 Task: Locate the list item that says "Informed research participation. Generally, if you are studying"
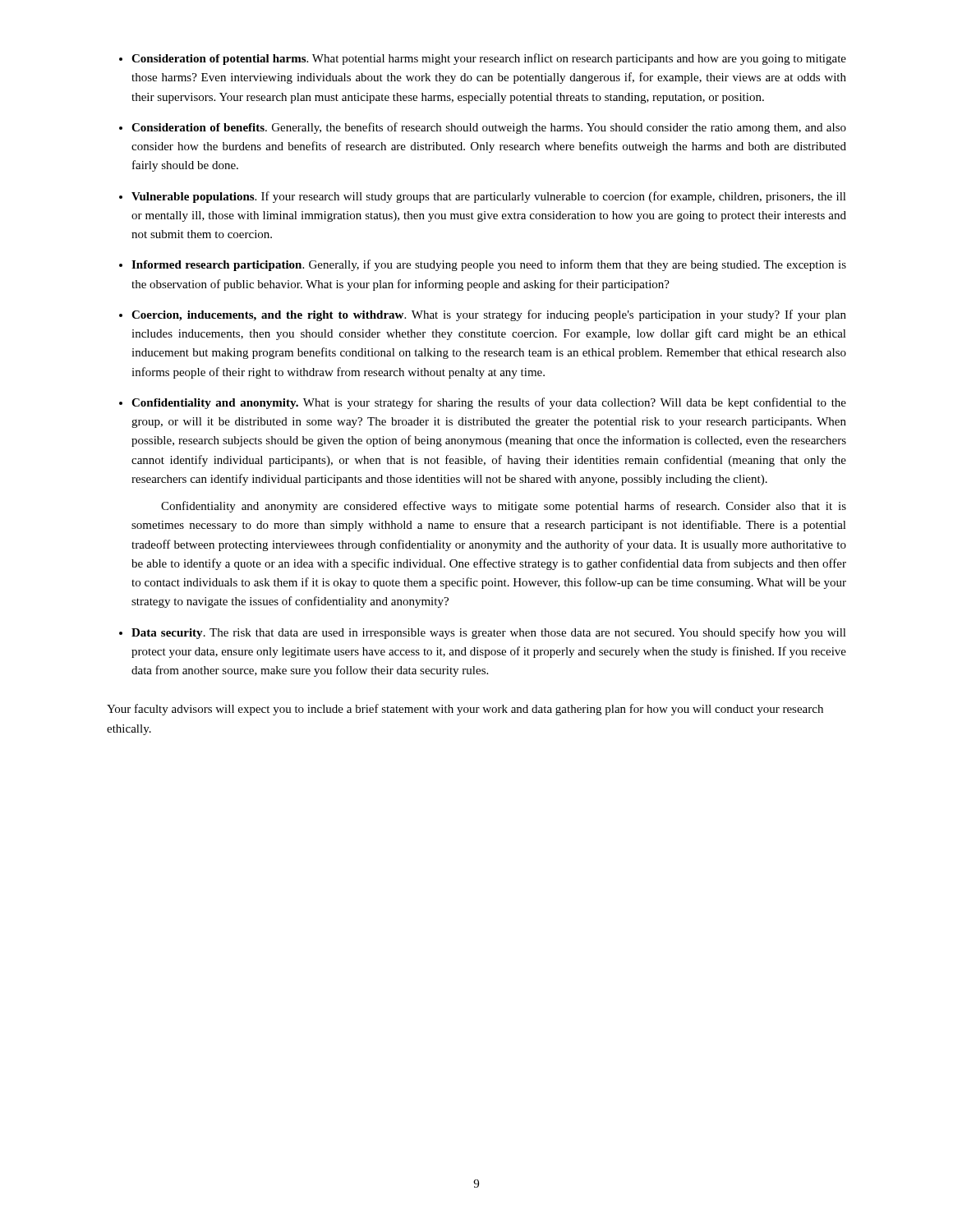click(489, 275)
